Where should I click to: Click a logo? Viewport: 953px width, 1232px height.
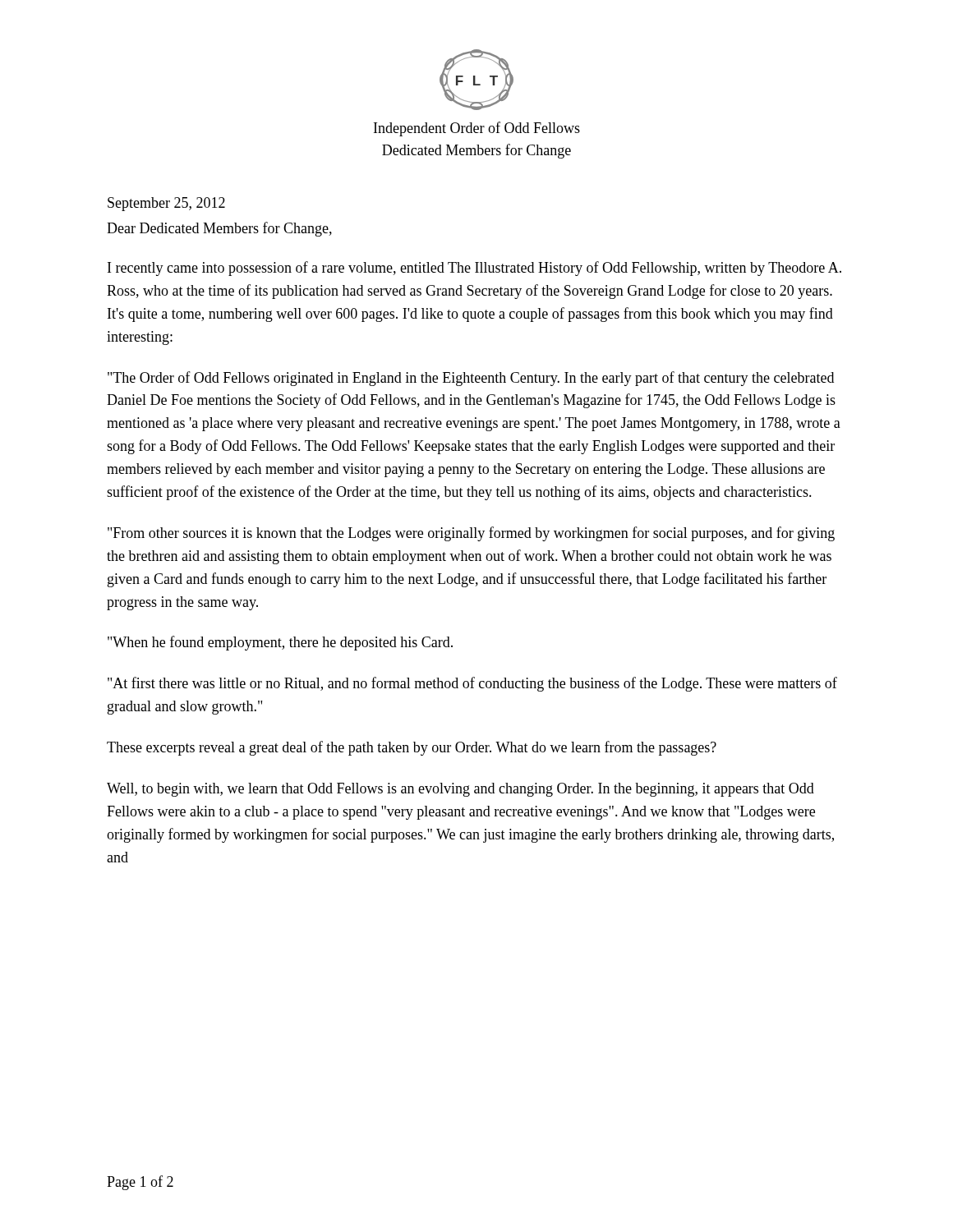coord(476,80)
